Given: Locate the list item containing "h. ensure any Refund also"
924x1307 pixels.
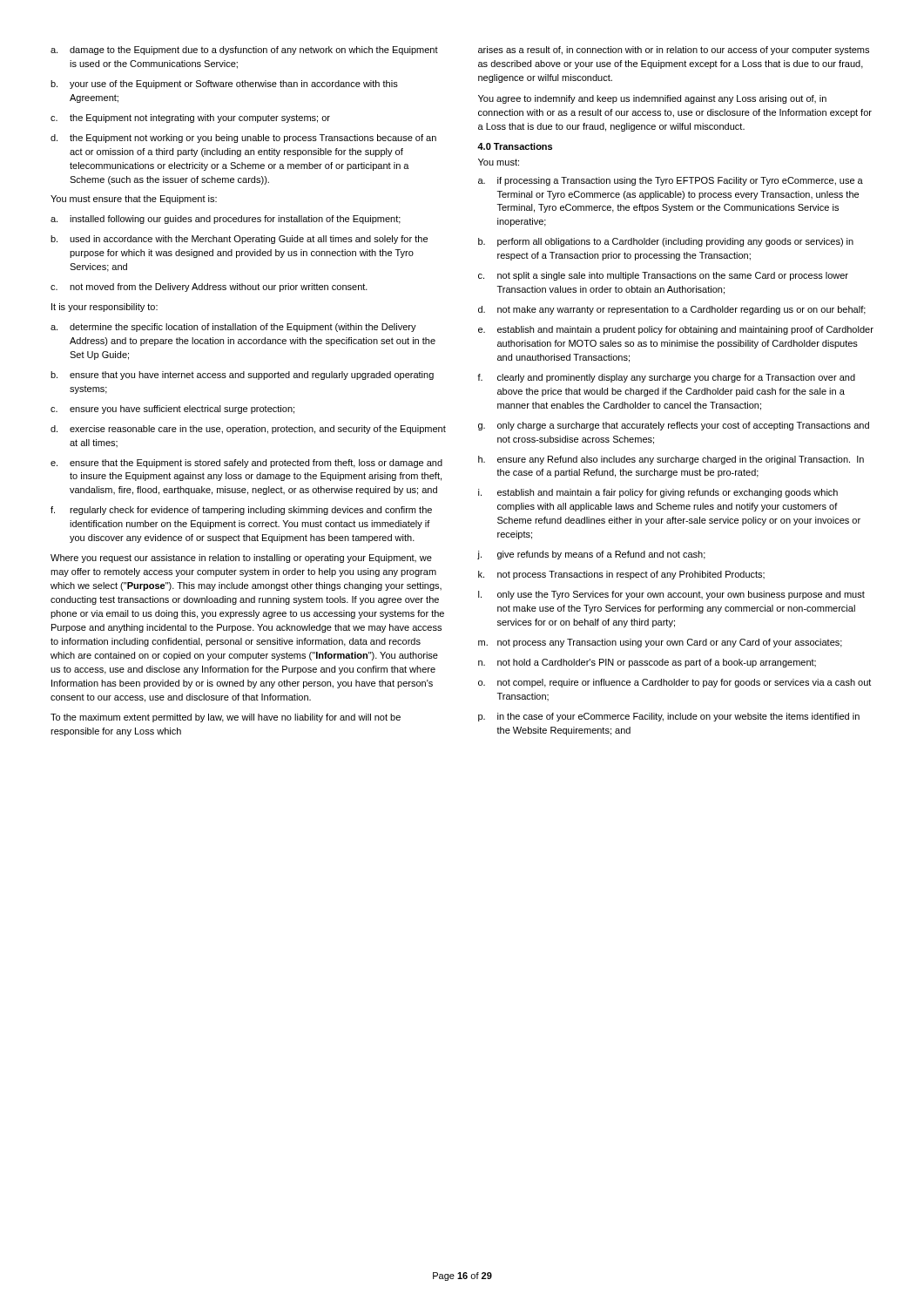Looking at the screenshot, I should click(676, 467).
